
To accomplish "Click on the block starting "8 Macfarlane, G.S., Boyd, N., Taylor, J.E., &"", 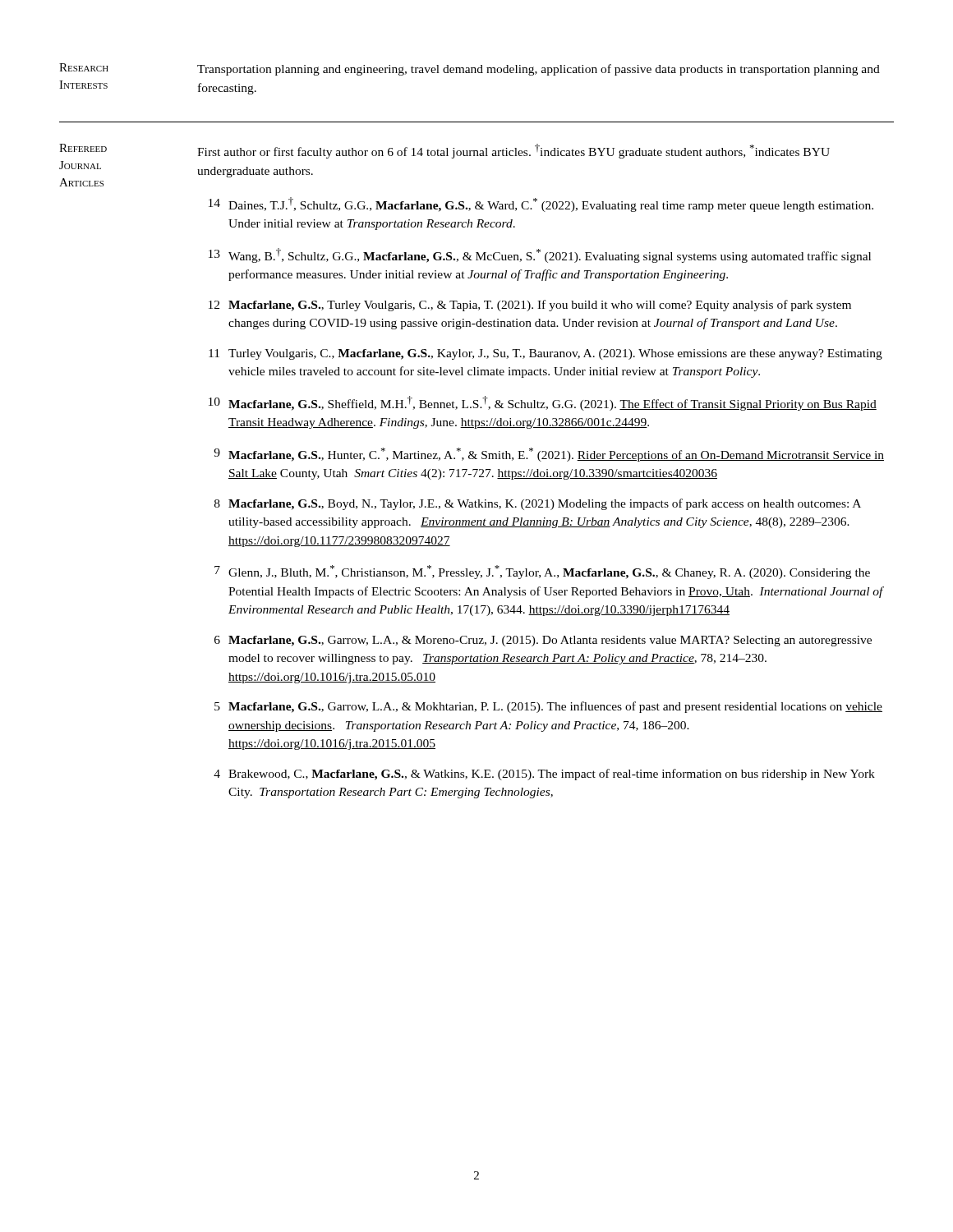I will coord(545,522).
